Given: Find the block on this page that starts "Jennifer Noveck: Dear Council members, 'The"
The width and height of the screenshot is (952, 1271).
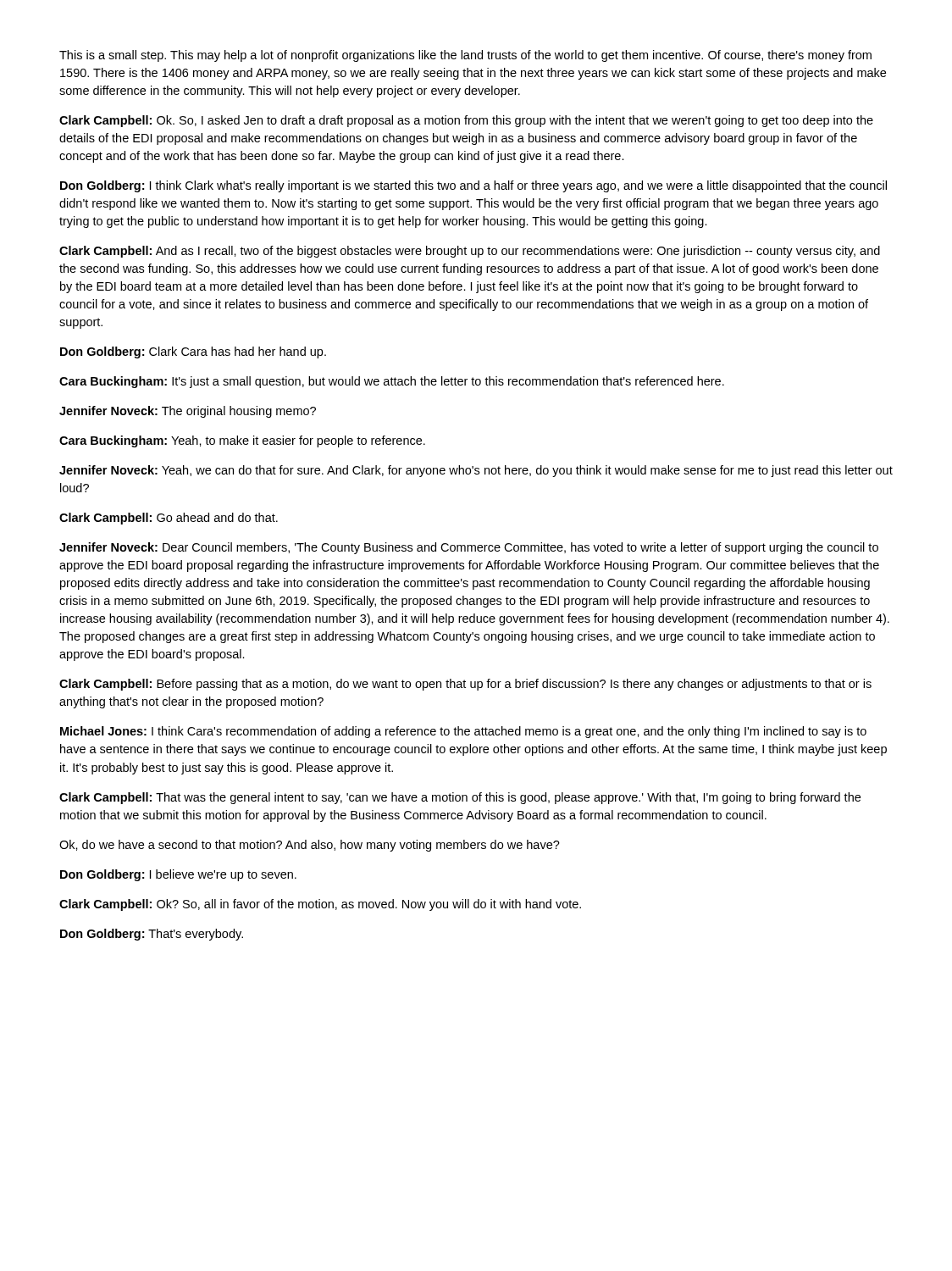Looking at the screenshot, I should [x=475, y=601].
